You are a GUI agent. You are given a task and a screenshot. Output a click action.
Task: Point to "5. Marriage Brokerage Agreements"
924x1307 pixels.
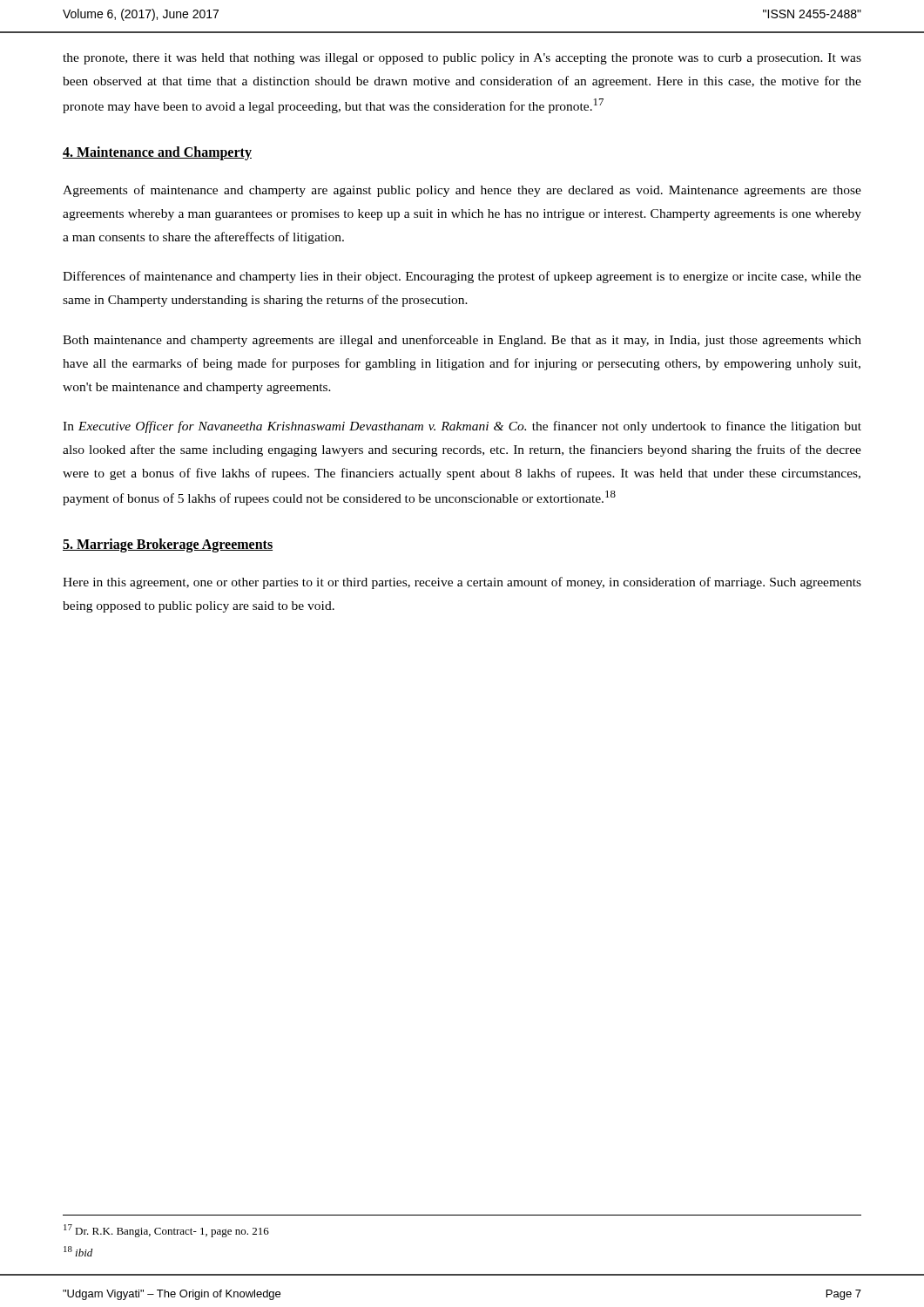pos(168,544)
